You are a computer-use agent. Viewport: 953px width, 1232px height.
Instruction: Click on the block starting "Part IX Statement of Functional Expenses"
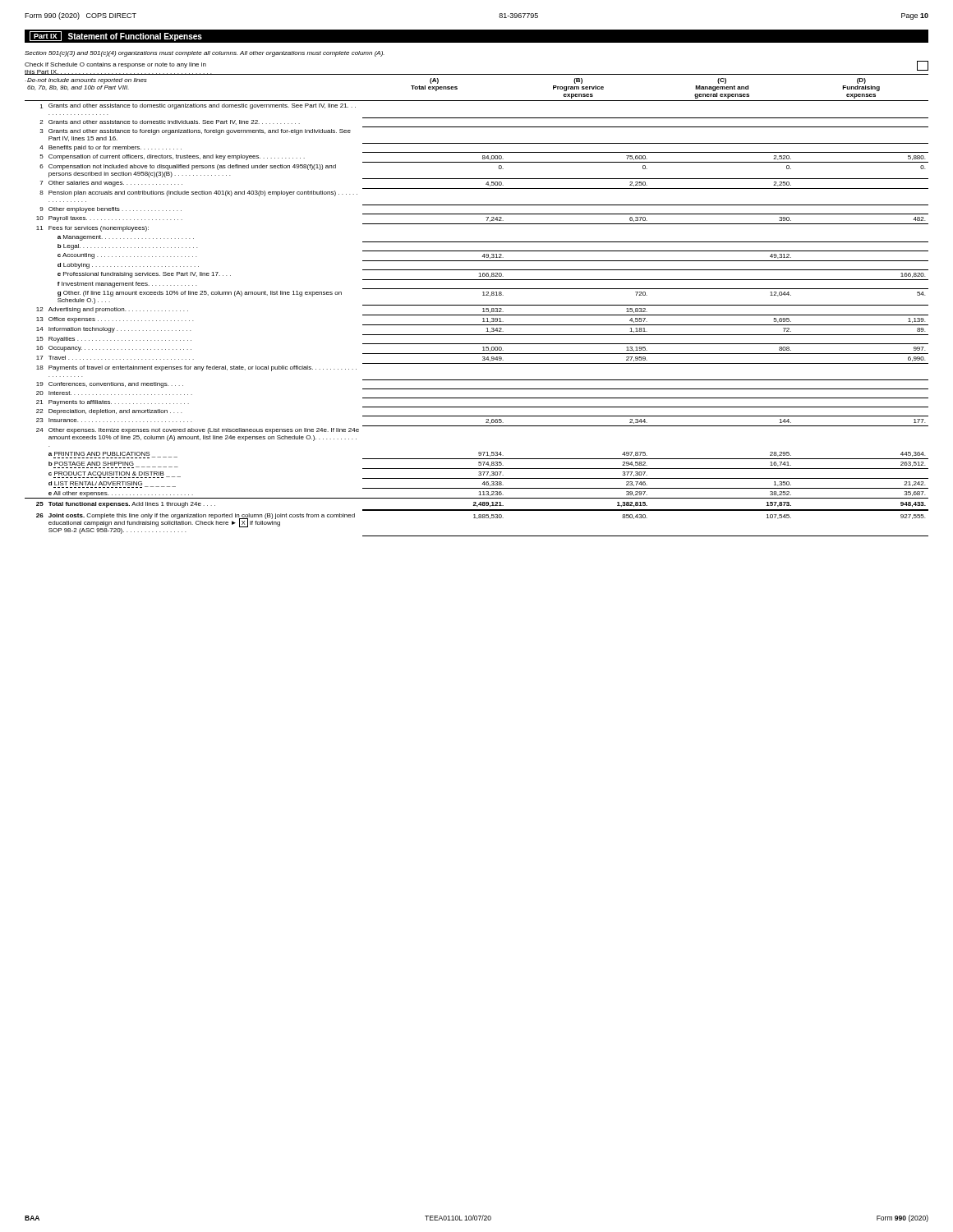point(116,36)
